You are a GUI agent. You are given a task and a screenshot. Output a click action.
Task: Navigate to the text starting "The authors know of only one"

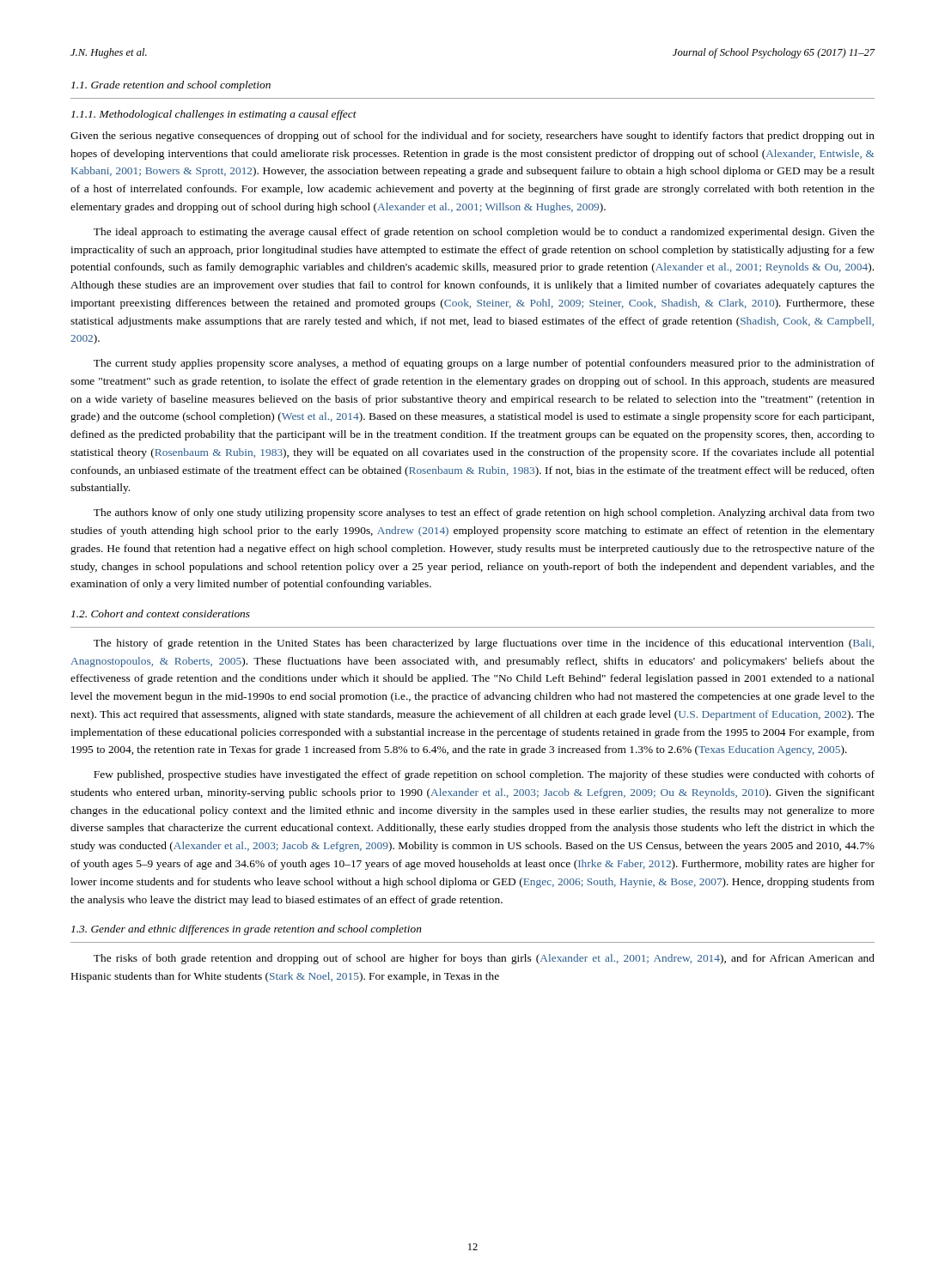pos(472,549)
